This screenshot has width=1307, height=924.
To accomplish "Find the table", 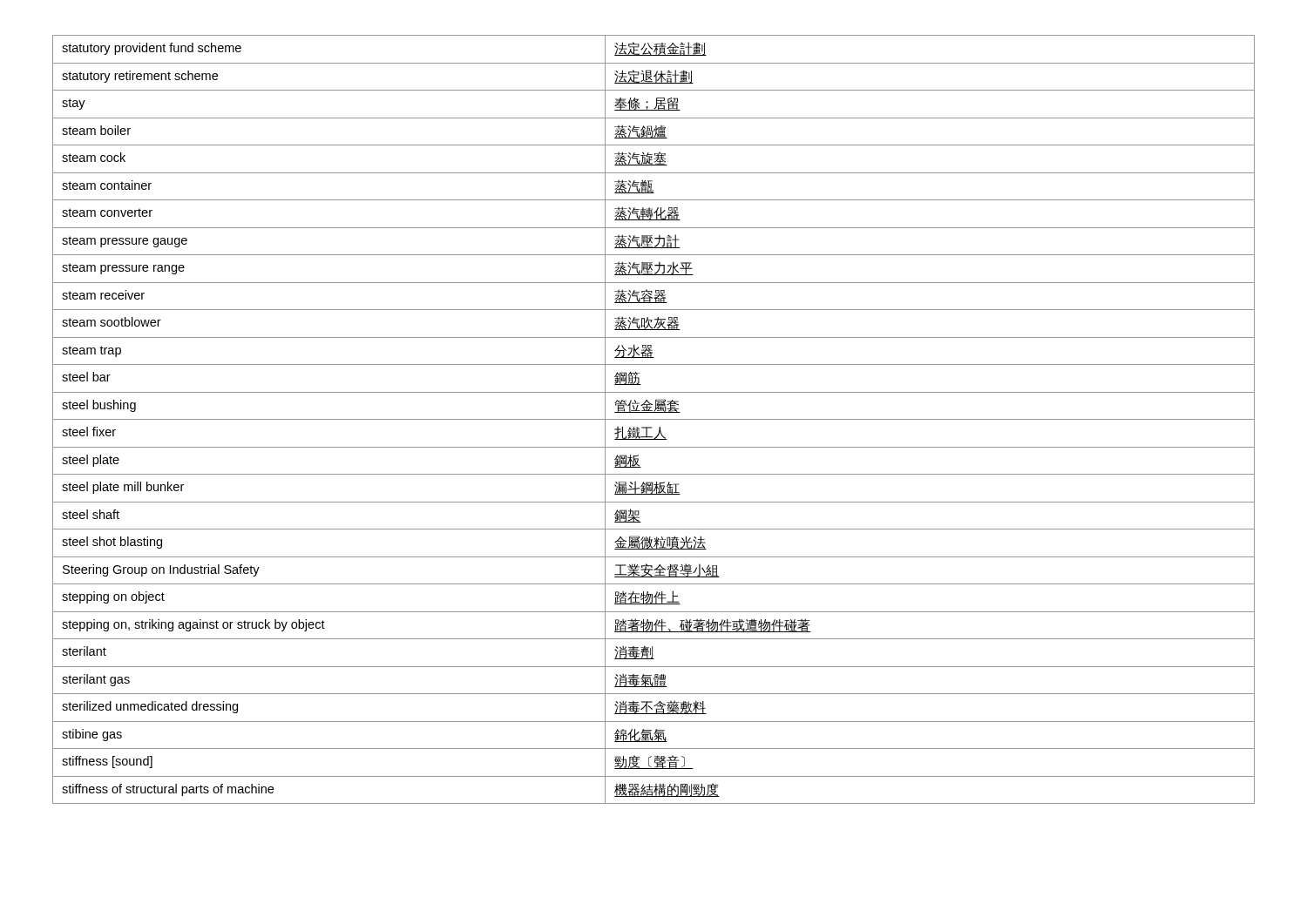I will [x=654, y=419].
